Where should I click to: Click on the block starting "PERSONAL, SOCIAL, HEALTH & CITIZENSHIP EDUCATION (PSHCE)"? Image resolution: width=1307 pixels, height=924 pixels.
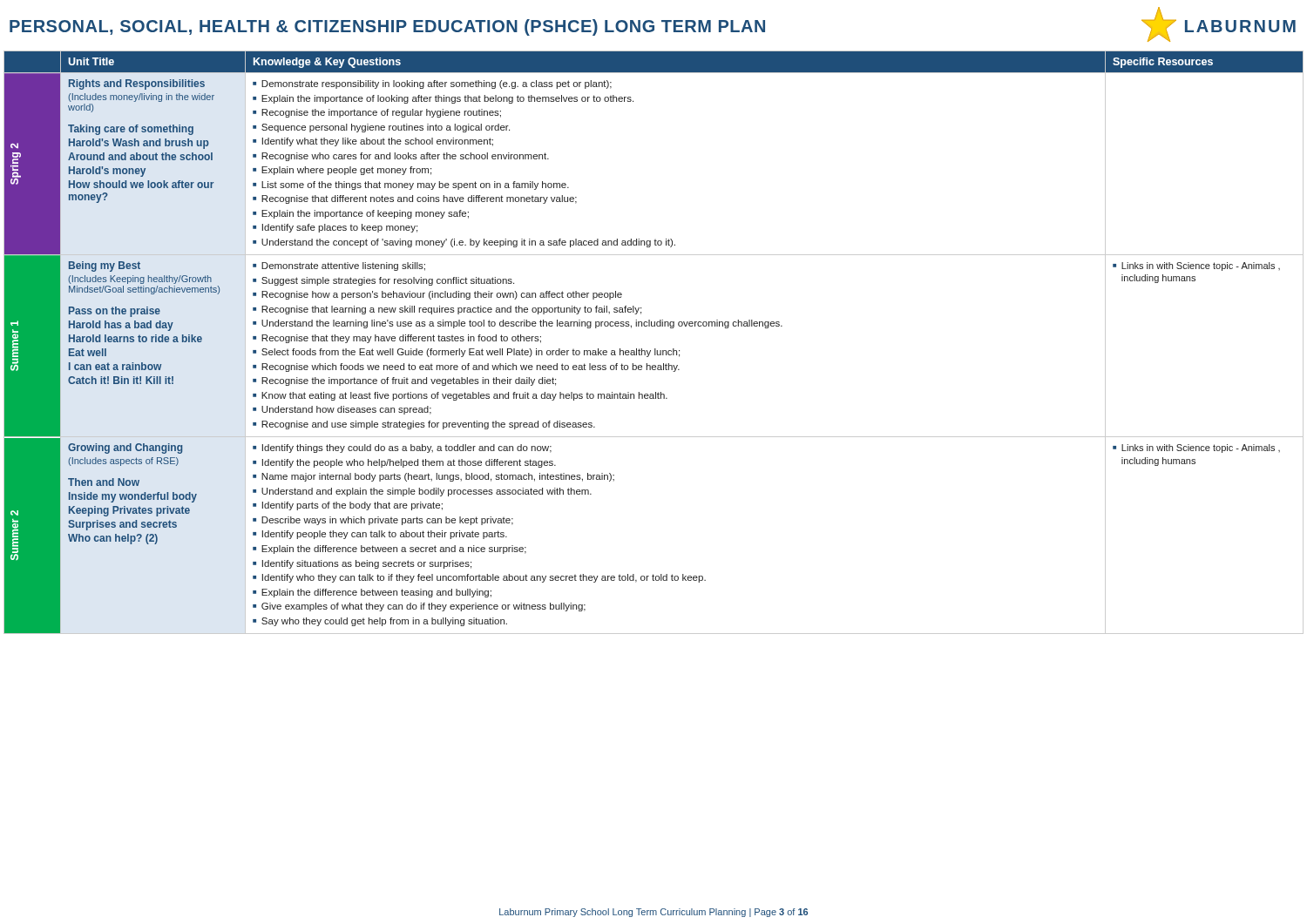tap(388, 26)
